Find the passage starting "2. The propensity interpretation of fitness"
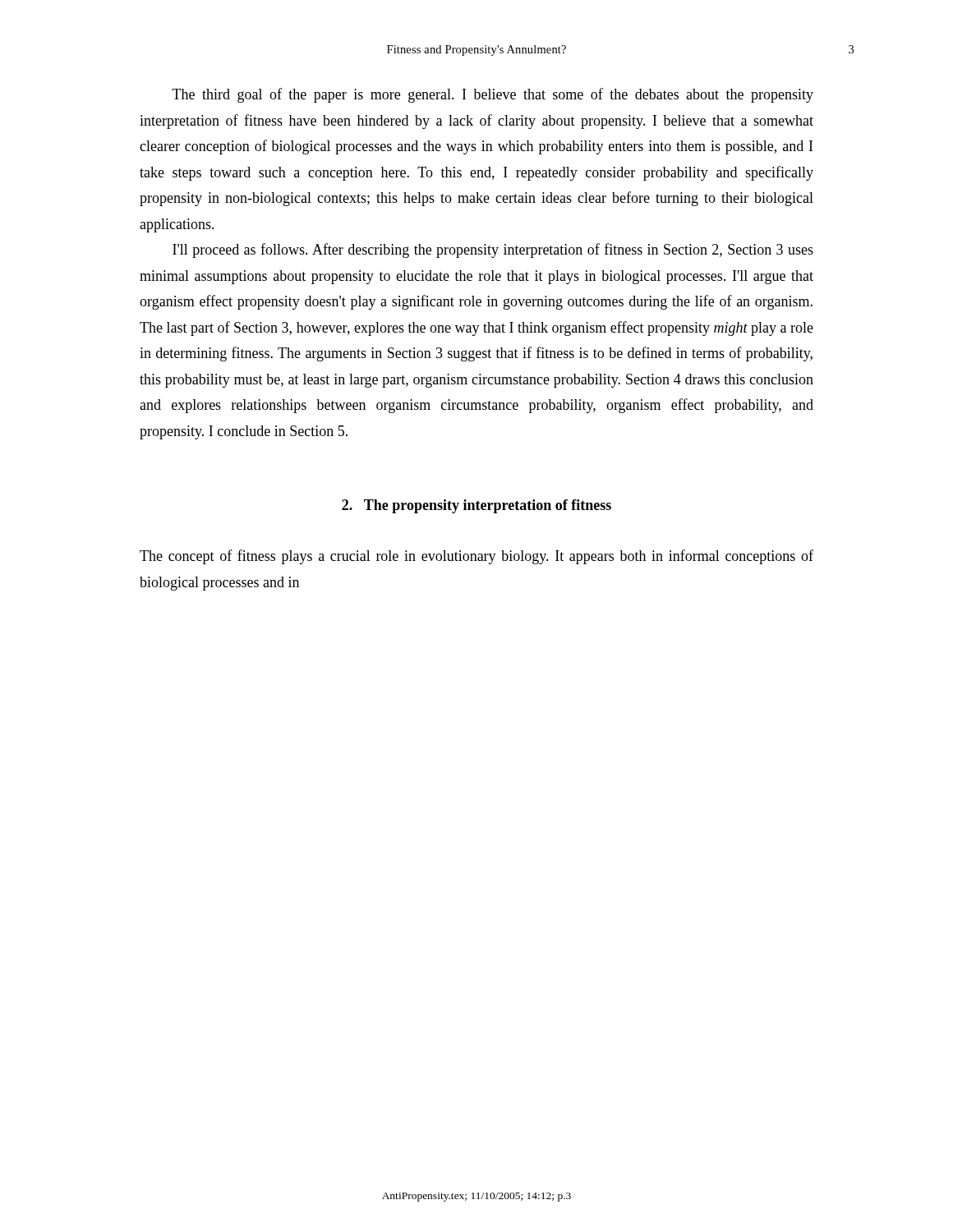This screenshot has height=1232, width=953. [x=476, y=505]
